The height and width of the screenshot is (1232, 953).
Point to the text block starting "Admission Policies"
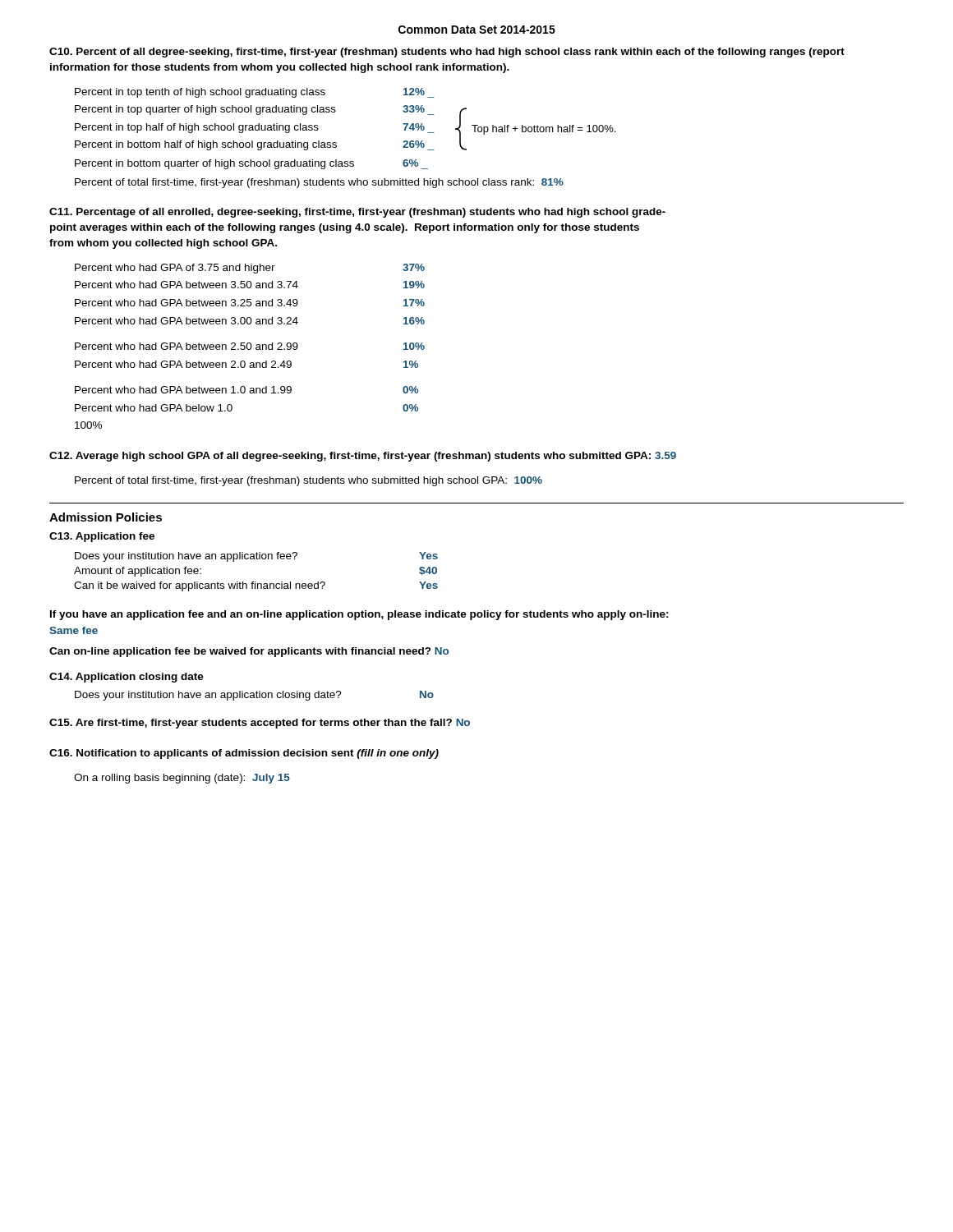(x=106, y=517)
